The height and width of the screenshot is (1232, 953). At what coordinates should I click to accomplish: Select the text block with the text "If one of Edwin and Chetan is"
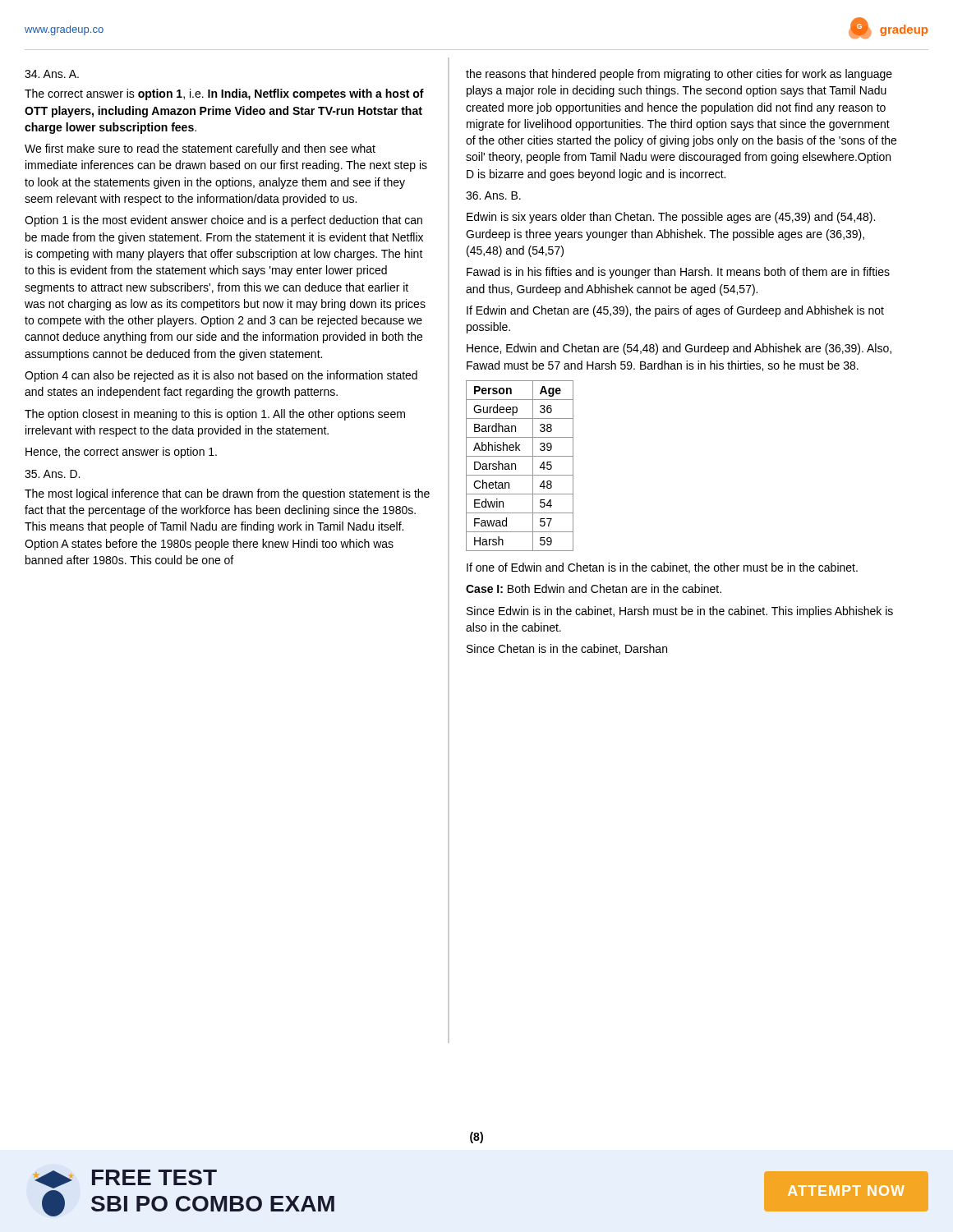coord(681,608)
